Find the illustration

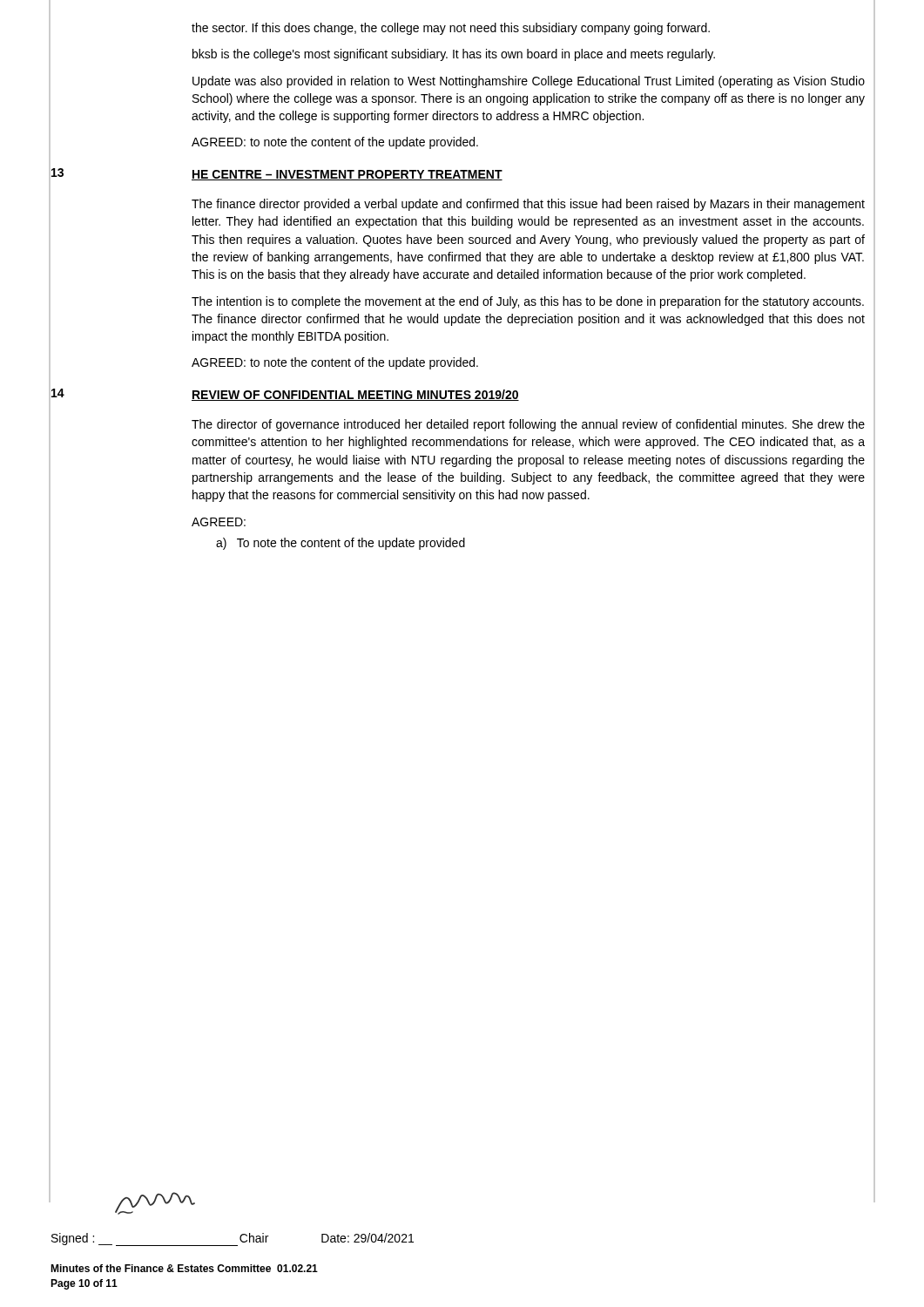(x=159, y=1203)
